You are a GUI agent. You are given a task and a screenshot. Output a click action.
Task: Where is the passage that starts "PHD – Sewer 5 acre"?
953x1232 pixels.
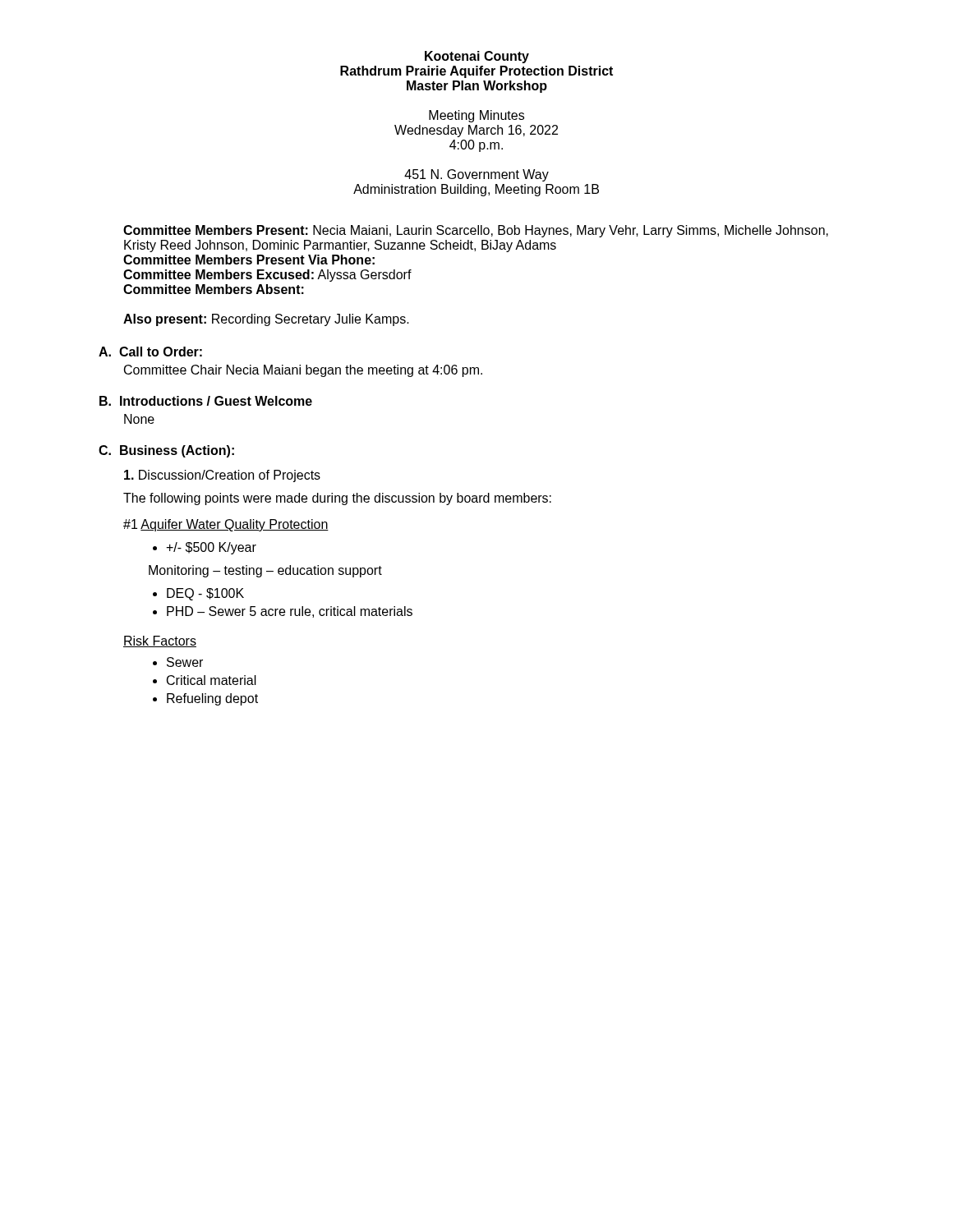(x=283, y=612)
